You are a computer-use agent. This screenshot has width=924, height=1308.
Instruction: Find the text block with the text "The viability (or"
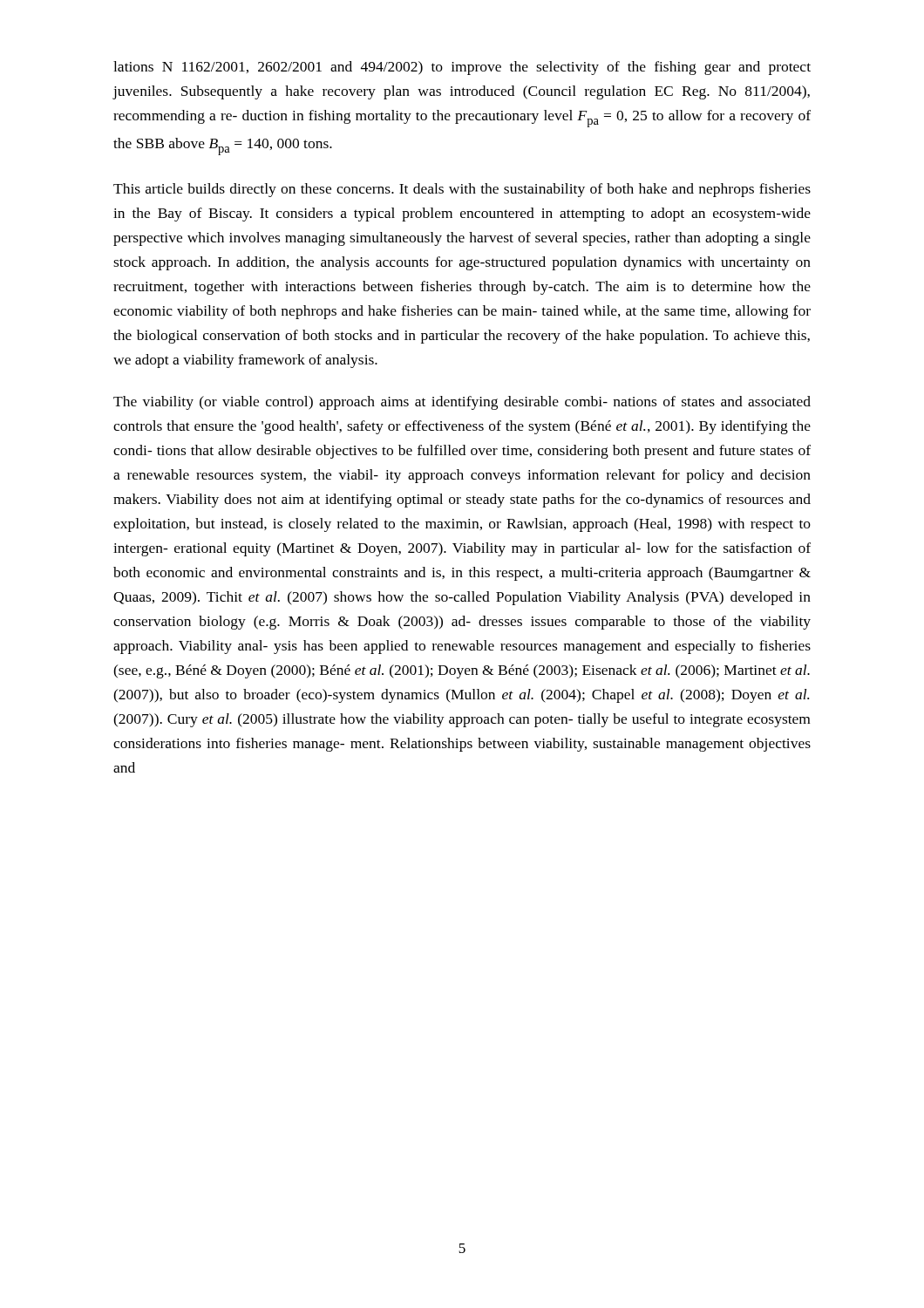click(x=462, y=584)
